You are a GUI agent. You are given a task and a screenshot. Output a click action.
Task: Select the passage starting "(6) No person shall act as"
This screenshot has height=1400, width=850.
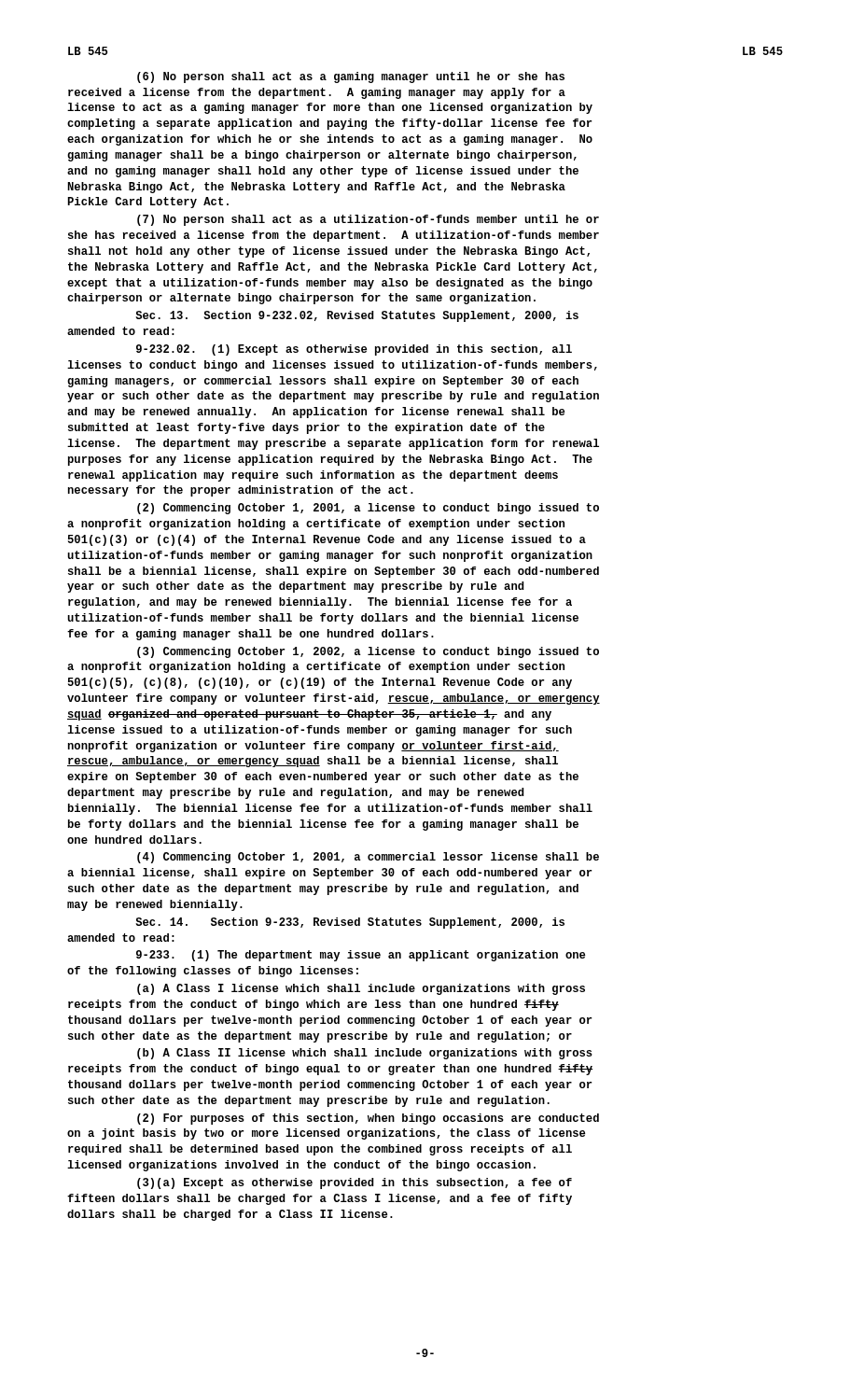pyautogui.click(x=425, y=141)
